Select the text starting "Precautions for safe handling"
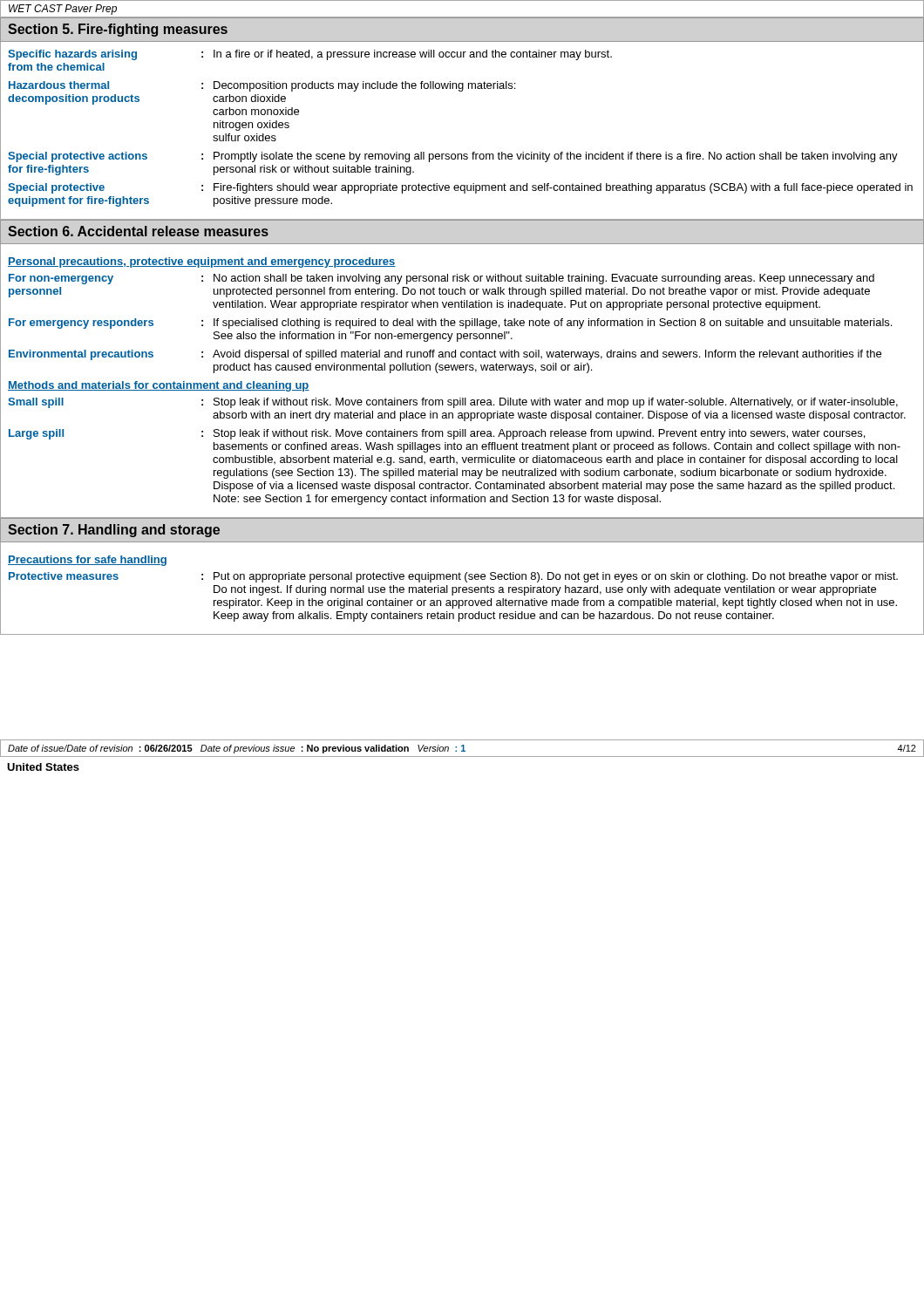This screenshot has width=924, height=1308. [88, 559]
